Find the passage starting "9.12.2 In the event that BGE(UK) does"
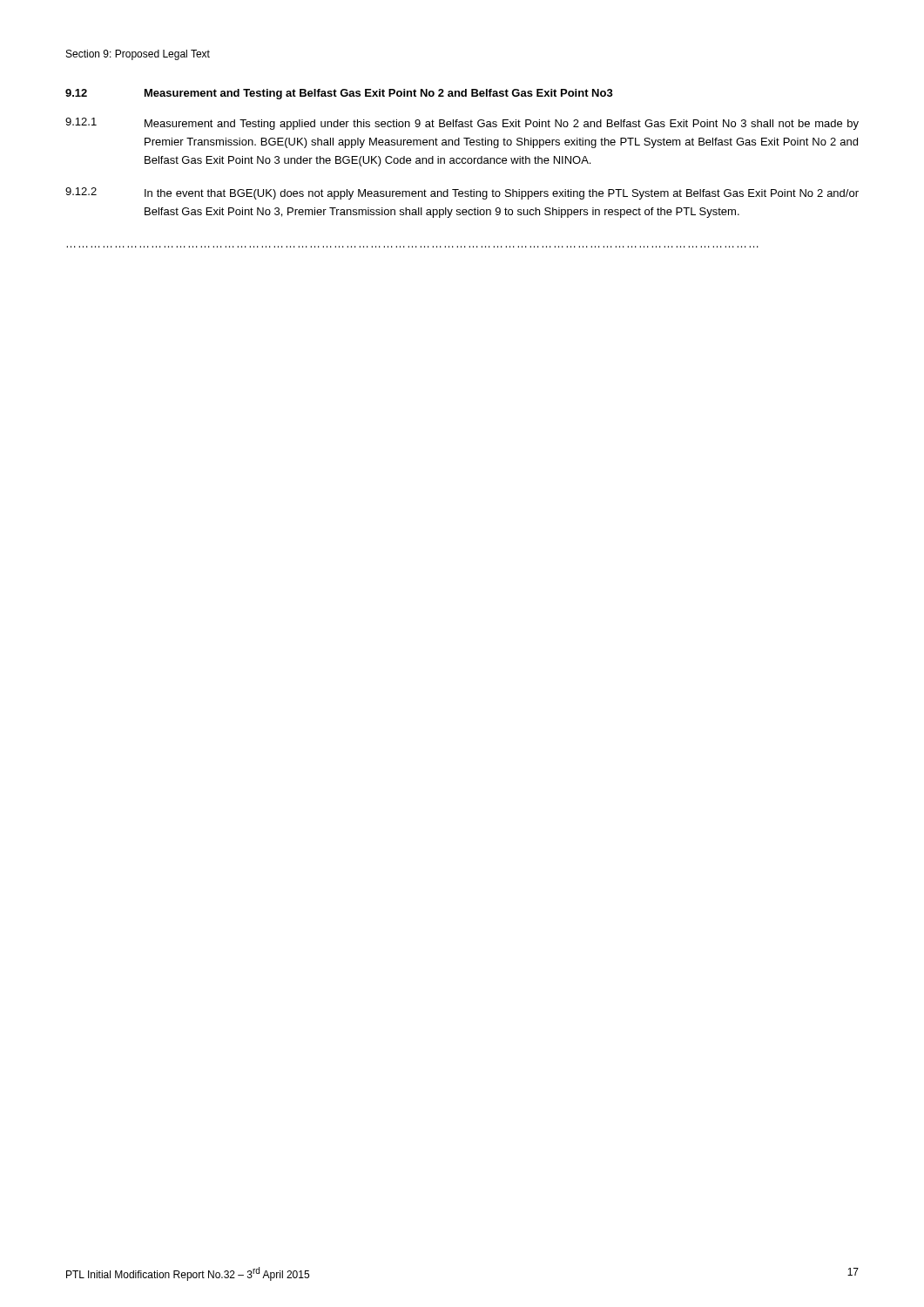This screenshot has width=924, height=1307. tap(462, 203)
